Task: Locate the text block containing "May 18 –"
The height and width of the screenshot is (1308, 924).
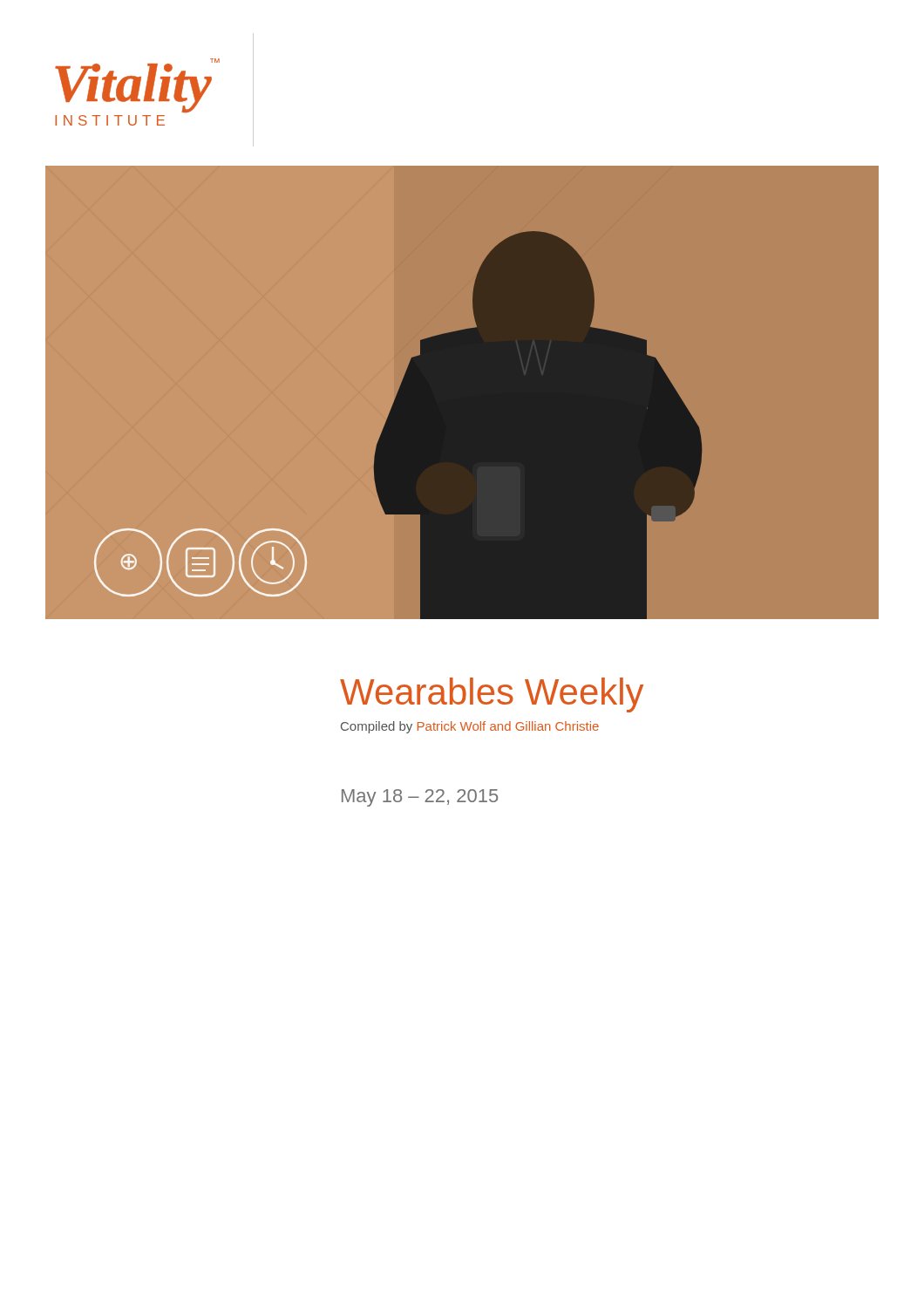Action: [x=420, y=798]
